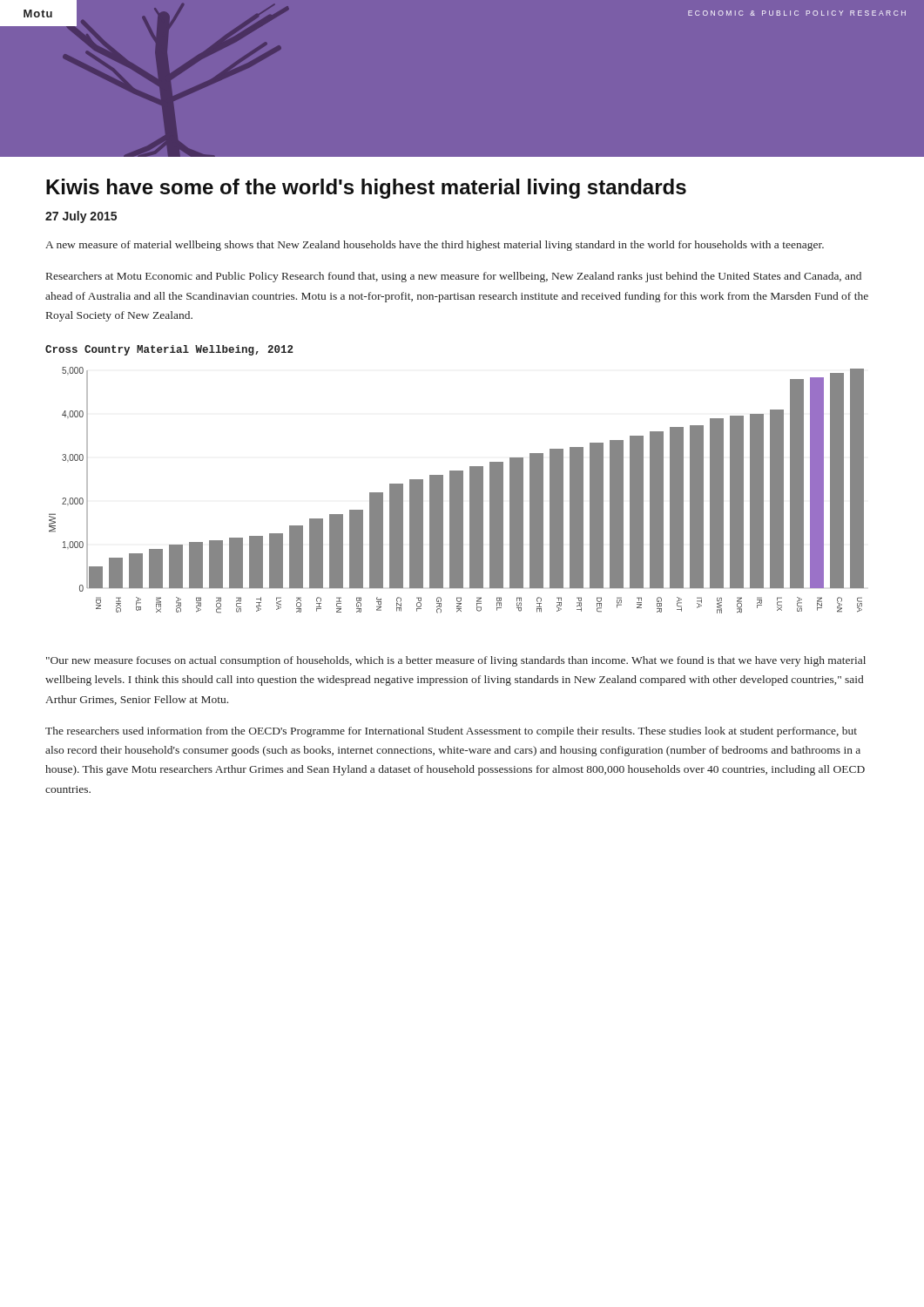Locate the block of text that opens with "The researchers used information from the"
The image size is (924, 1307).
coord(455,760)
